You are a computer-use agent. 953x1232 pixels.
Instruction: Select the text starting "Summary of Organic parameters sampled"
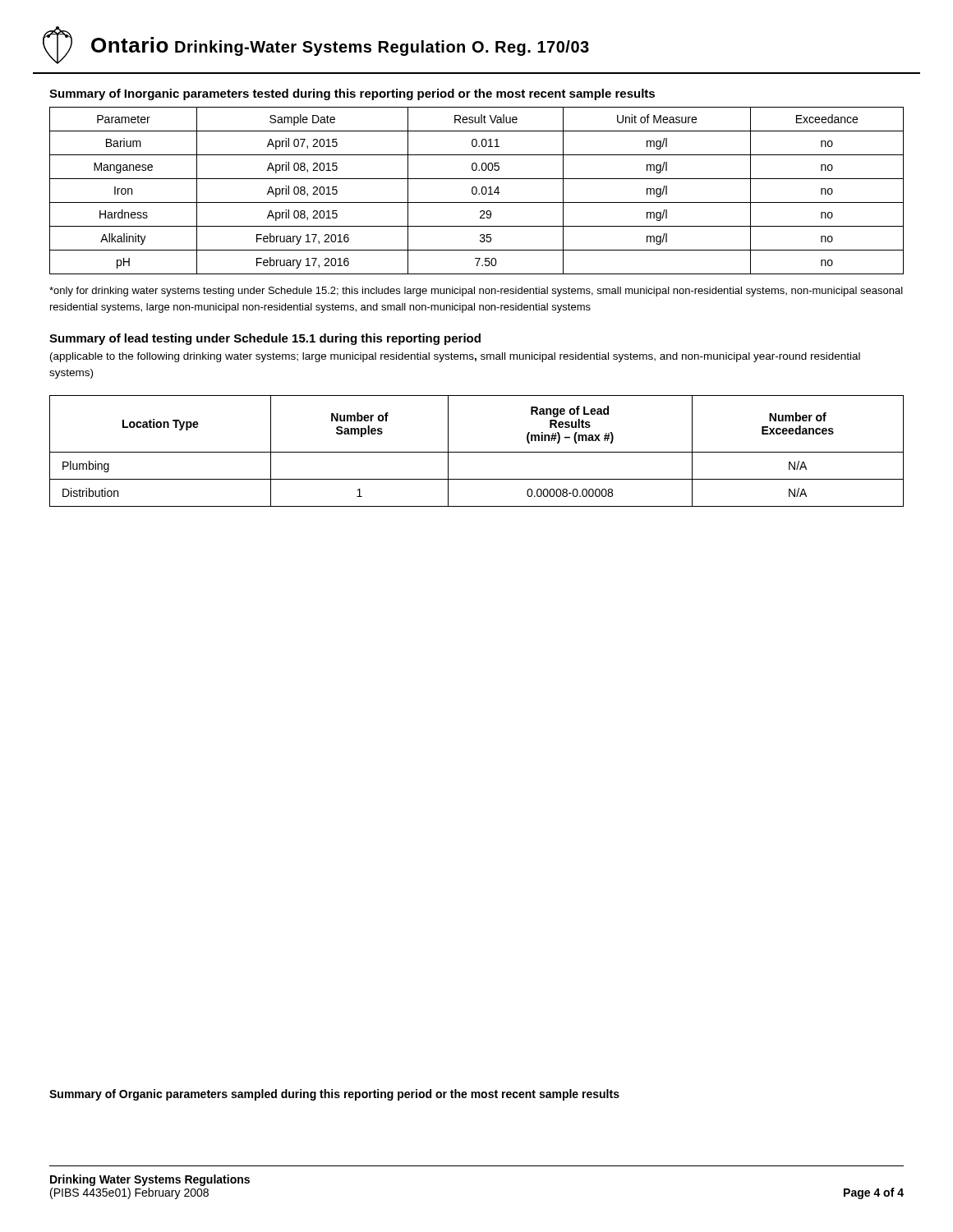[x=334, y=1094]
